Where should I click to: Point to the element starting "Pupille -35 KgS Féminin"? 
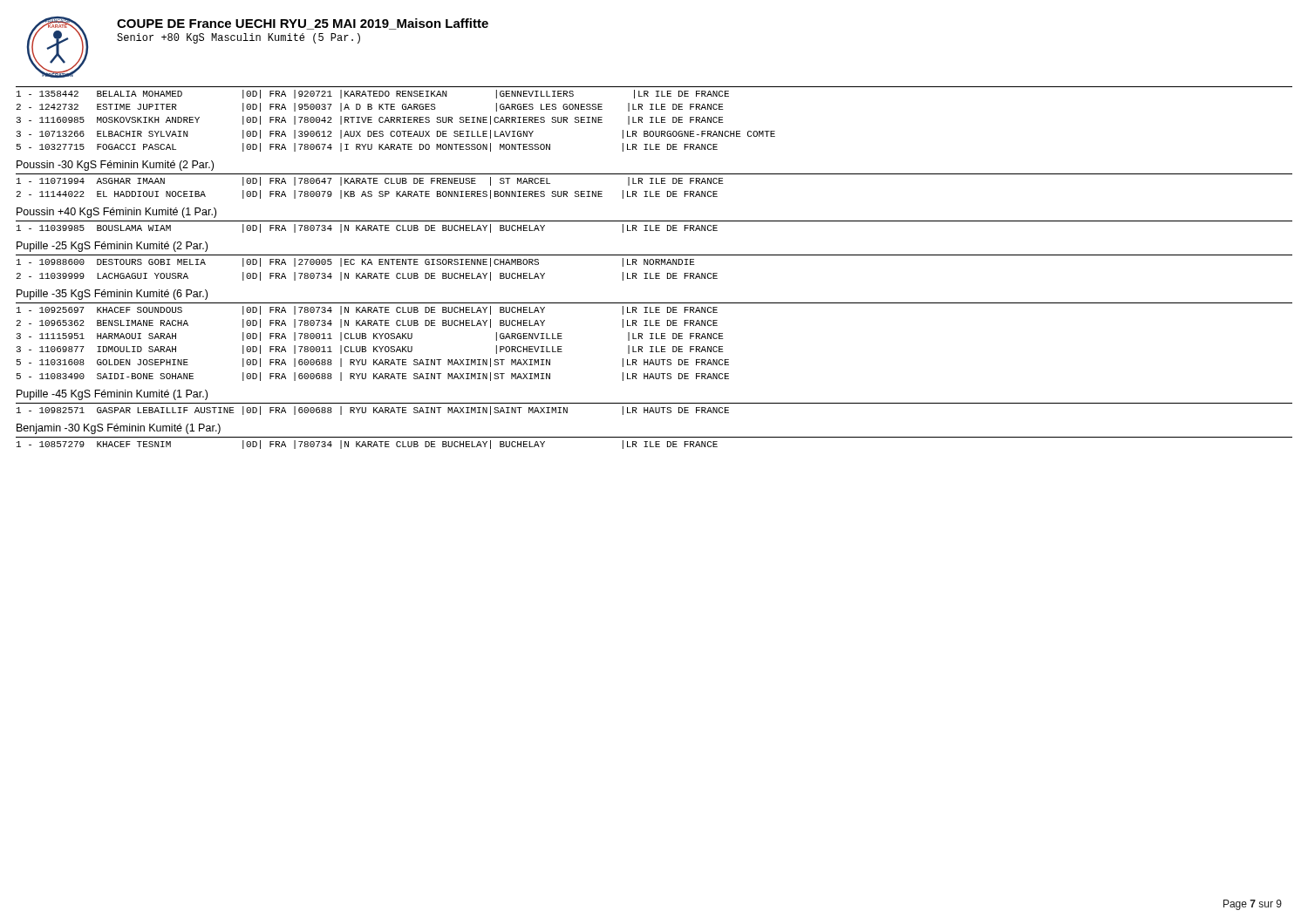coord(112,294)
